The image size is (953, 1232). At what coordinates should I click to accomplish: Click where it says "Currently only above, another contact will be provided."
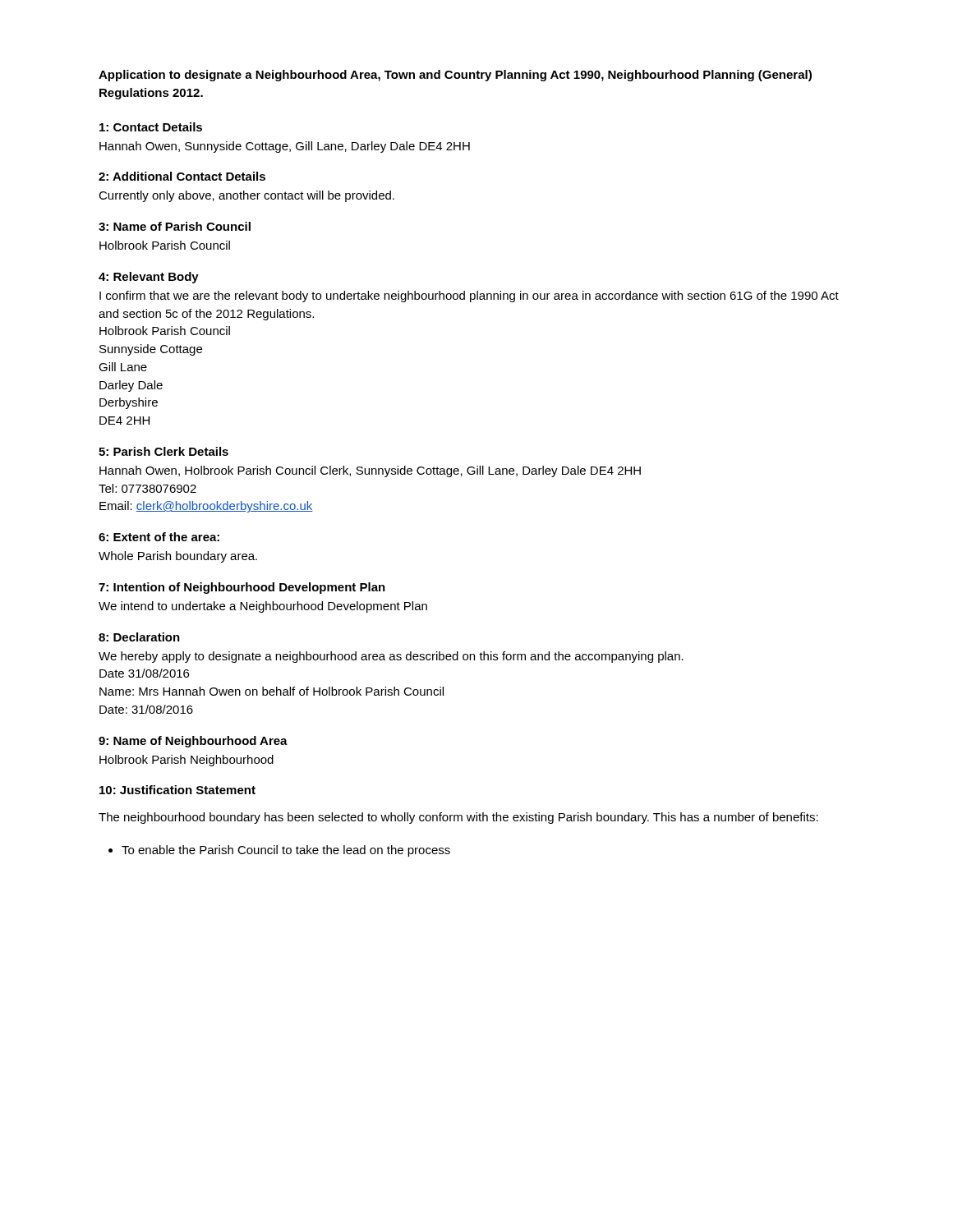click(x=246, y=196)
